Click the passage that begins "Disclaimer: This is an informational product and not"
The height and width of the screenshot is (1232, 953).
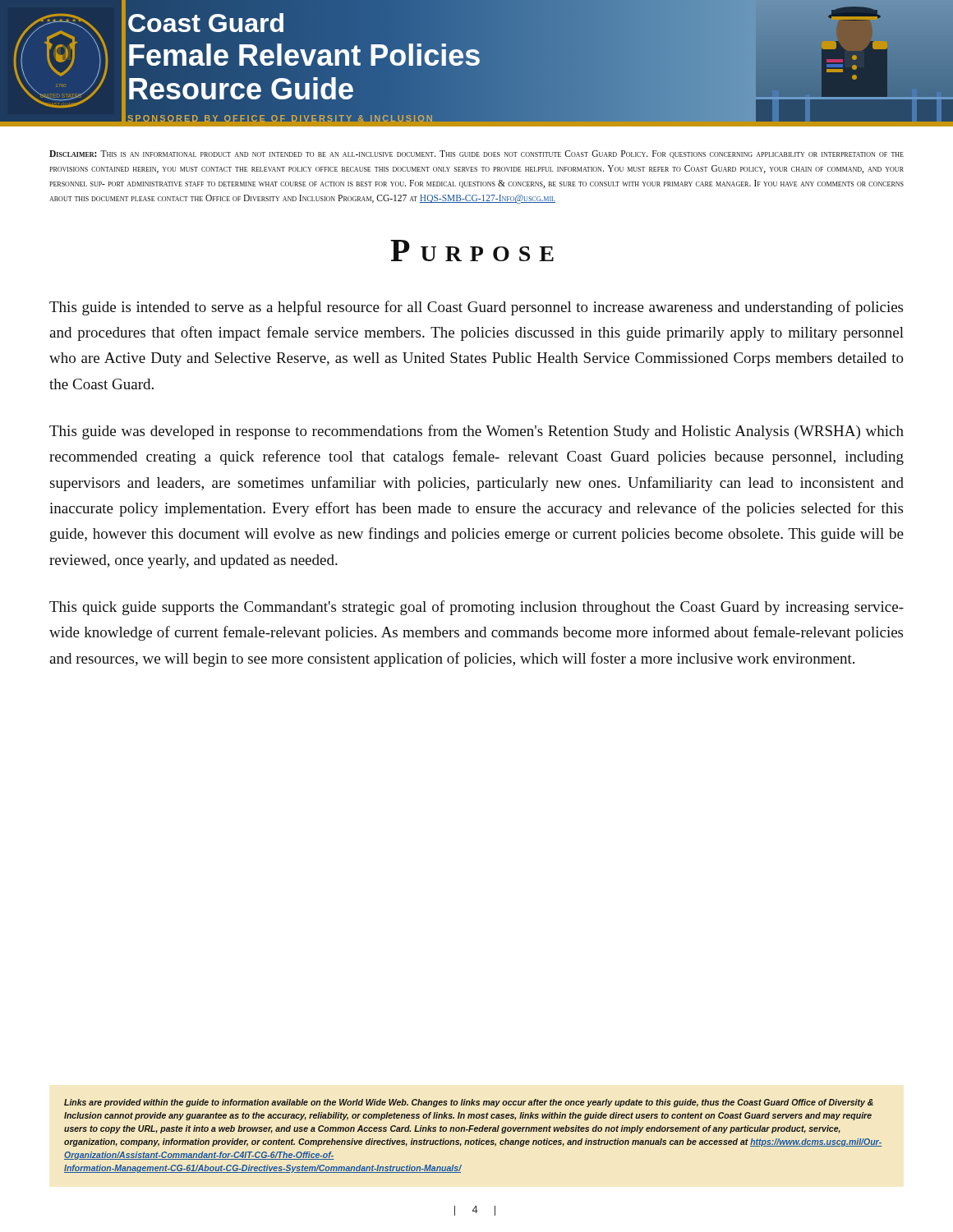pos(476,176)
